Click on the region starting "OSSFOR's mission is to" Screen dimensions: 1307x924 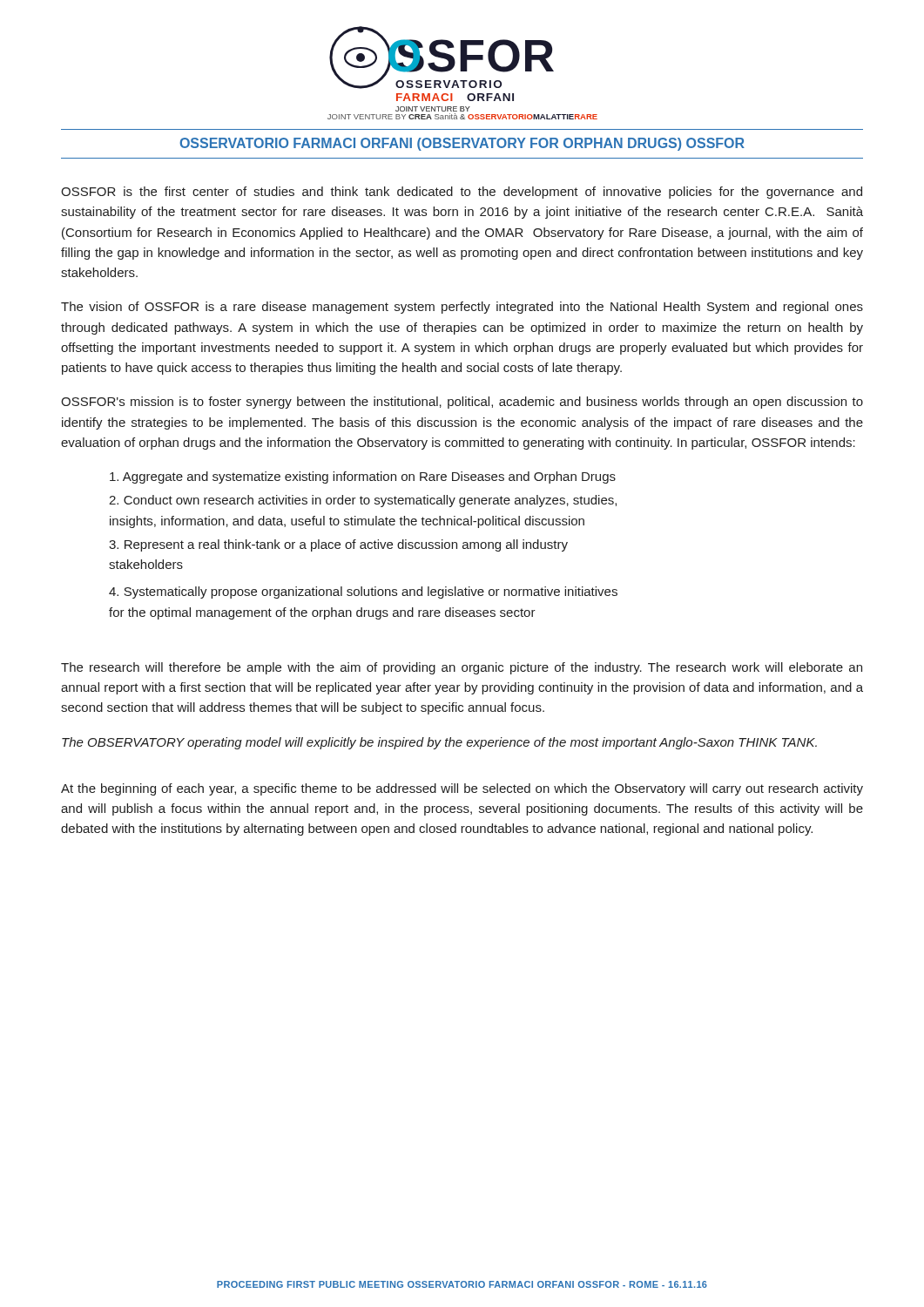coord(462,422)
